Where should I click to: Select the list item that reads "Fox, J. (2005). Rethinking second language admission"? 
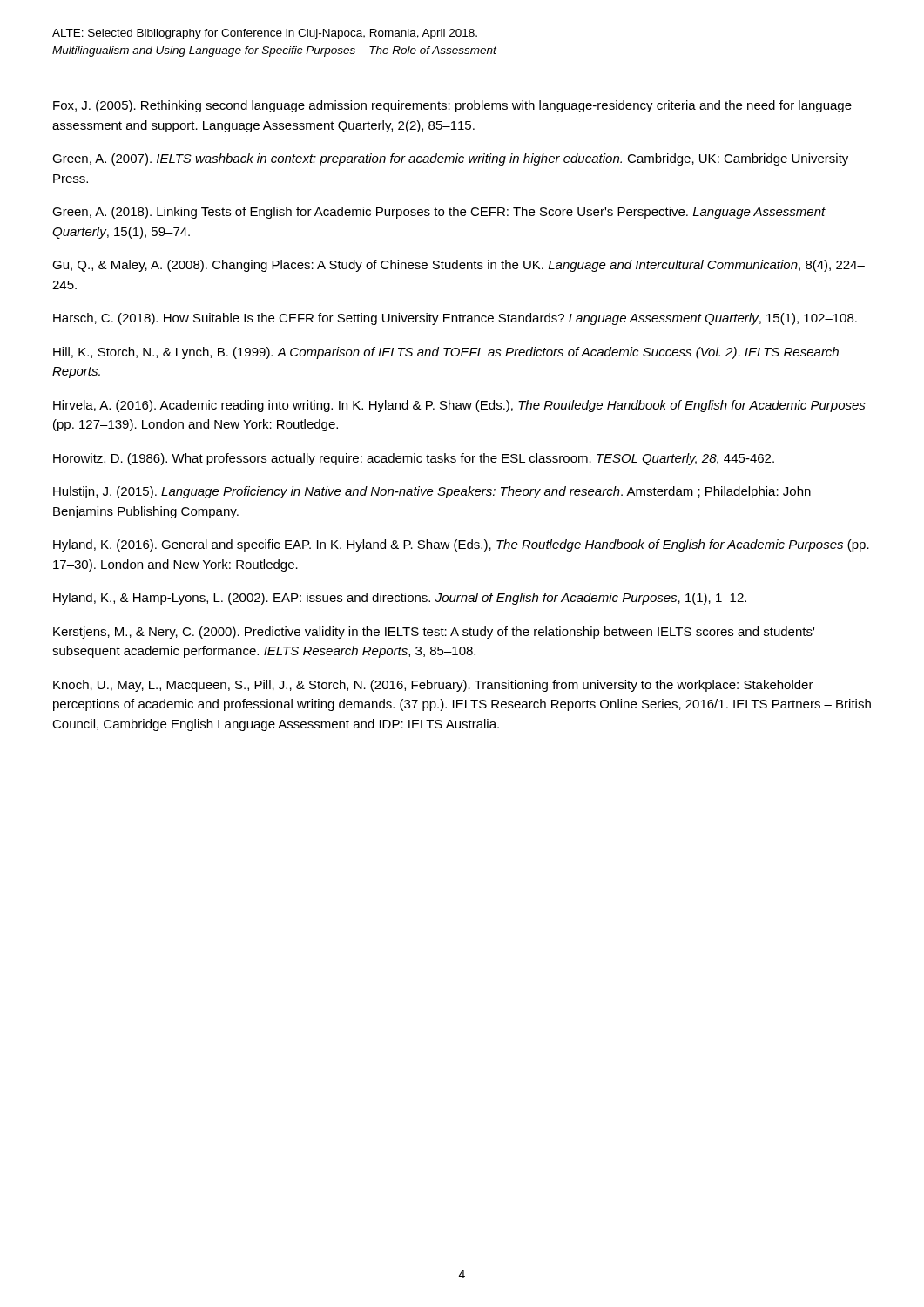click(x=452, y=115)
